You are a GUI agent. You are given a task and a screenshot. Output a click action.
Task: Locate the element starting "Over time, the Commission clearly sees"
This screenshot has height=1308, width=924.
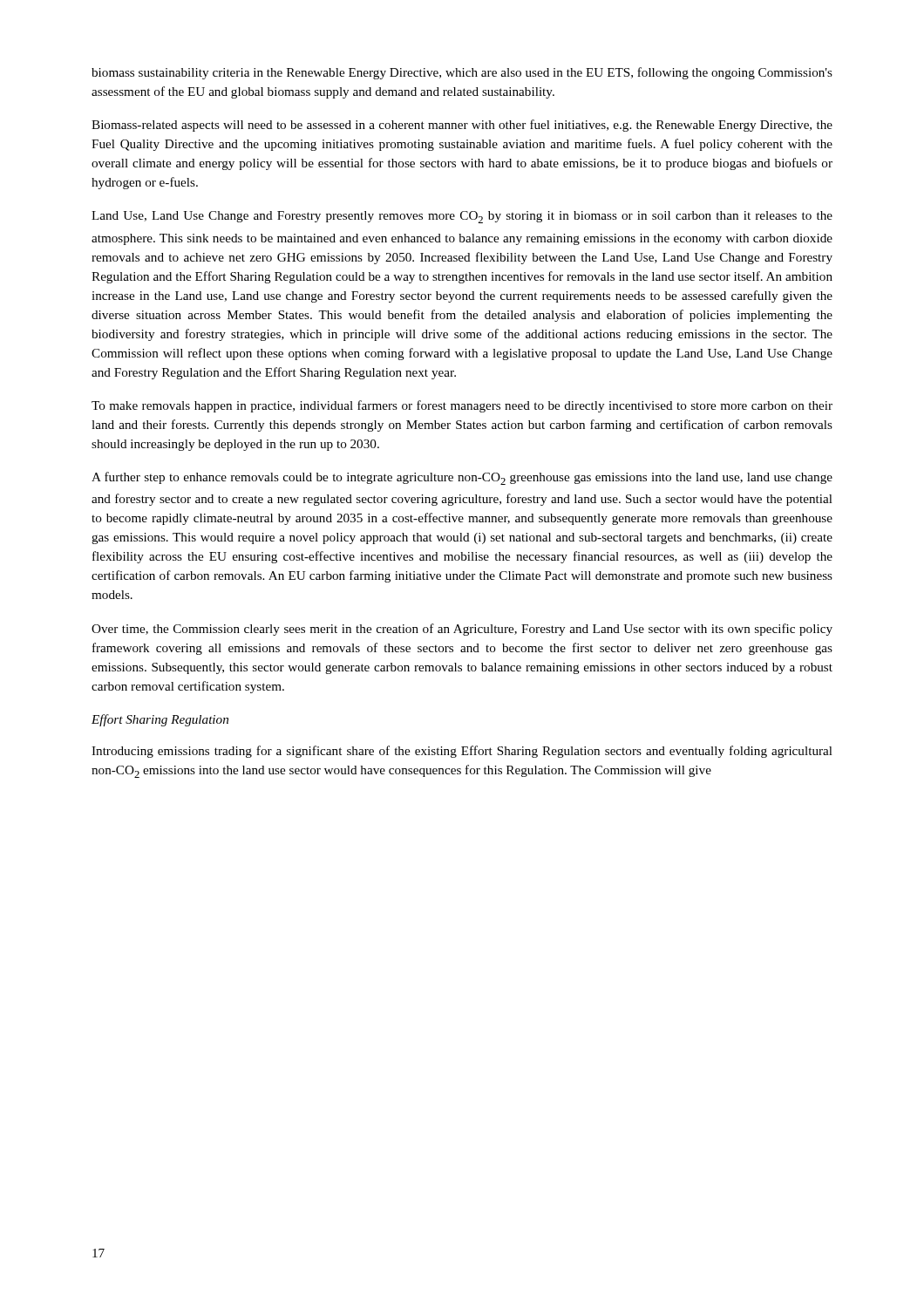[462, 657]
